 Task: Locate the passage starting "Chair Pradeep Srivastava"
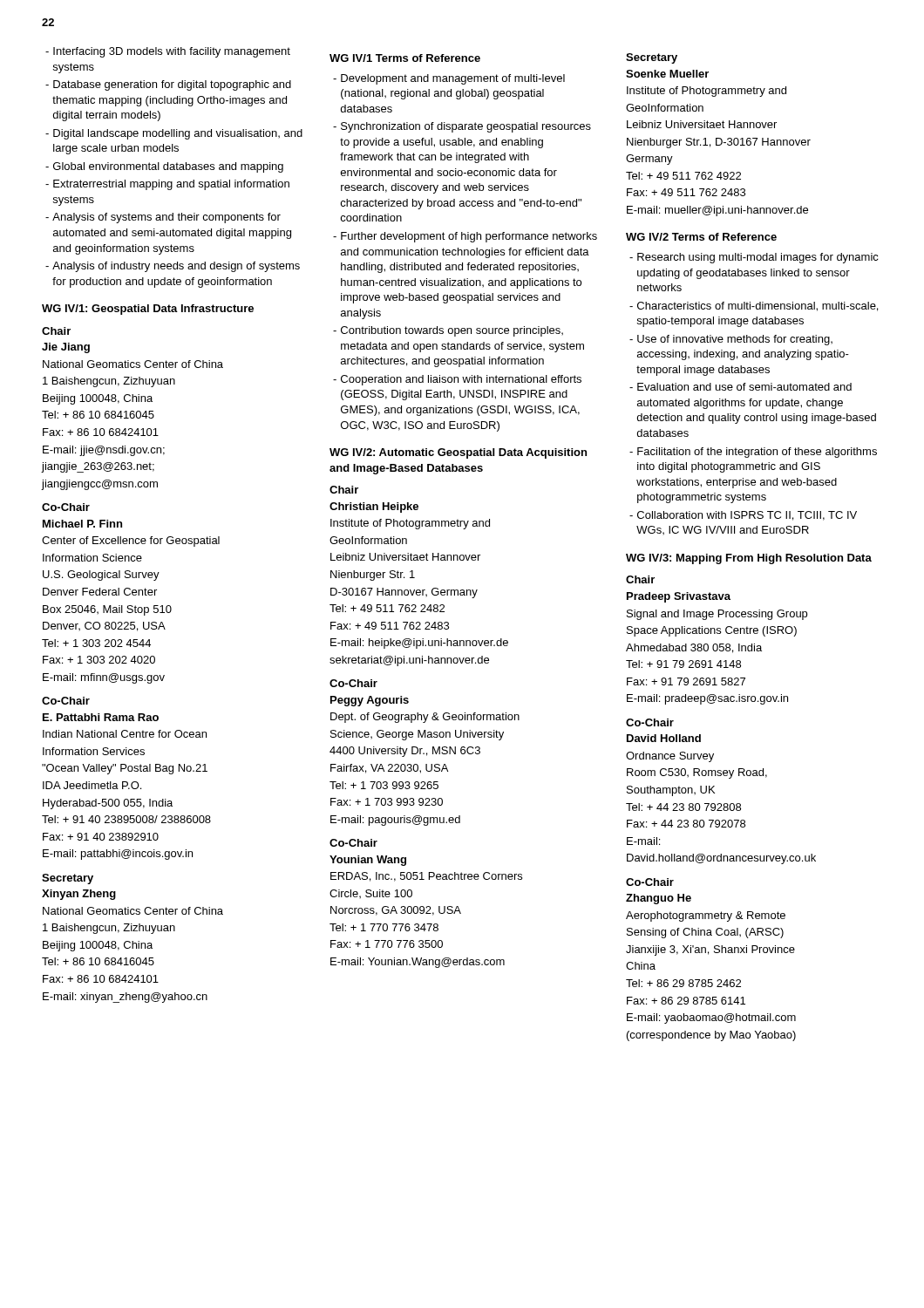tap(757, 639)
